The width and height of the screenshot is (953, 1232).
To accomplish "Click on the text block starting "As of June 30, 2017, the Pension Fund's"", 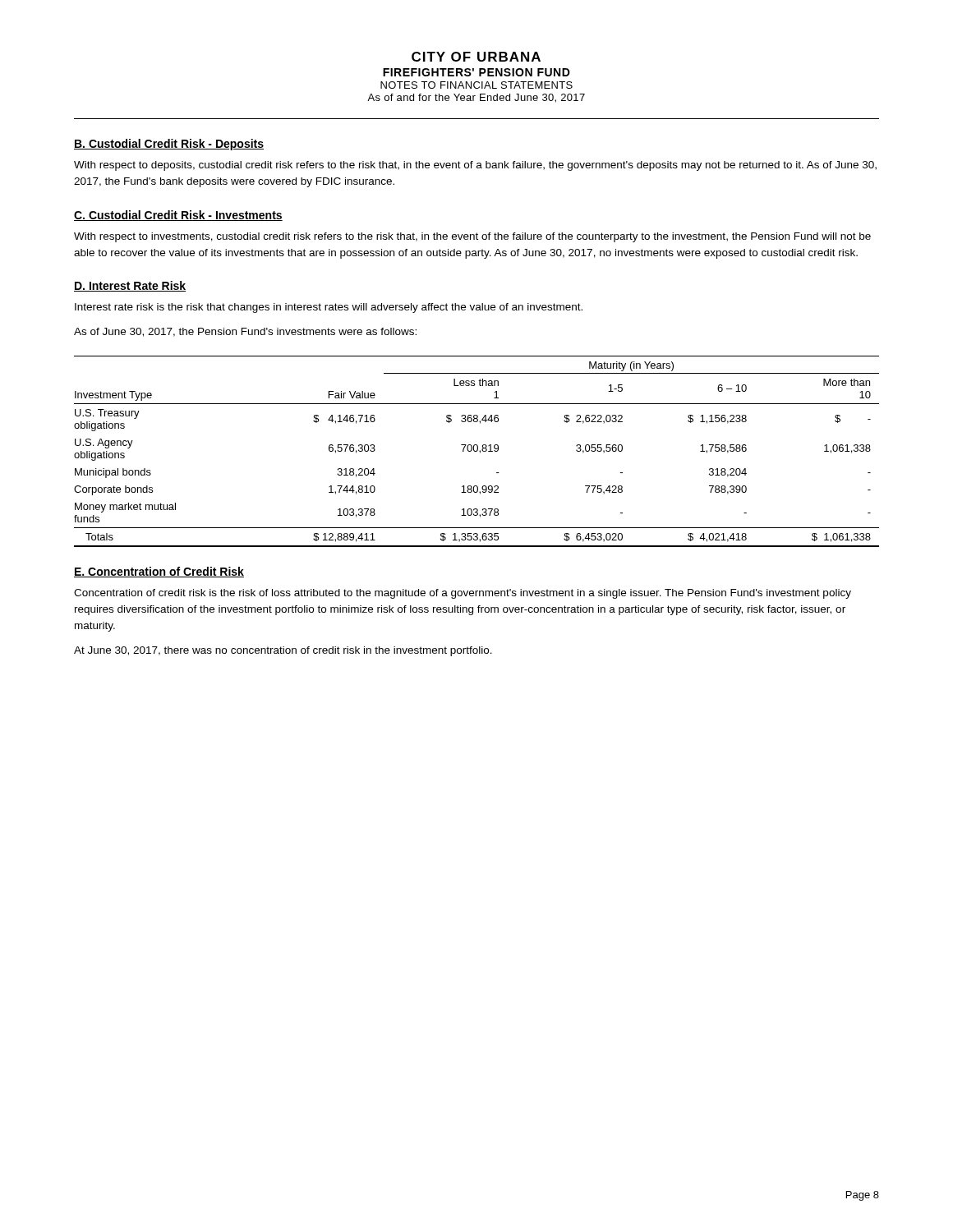I will pos(246,332).
